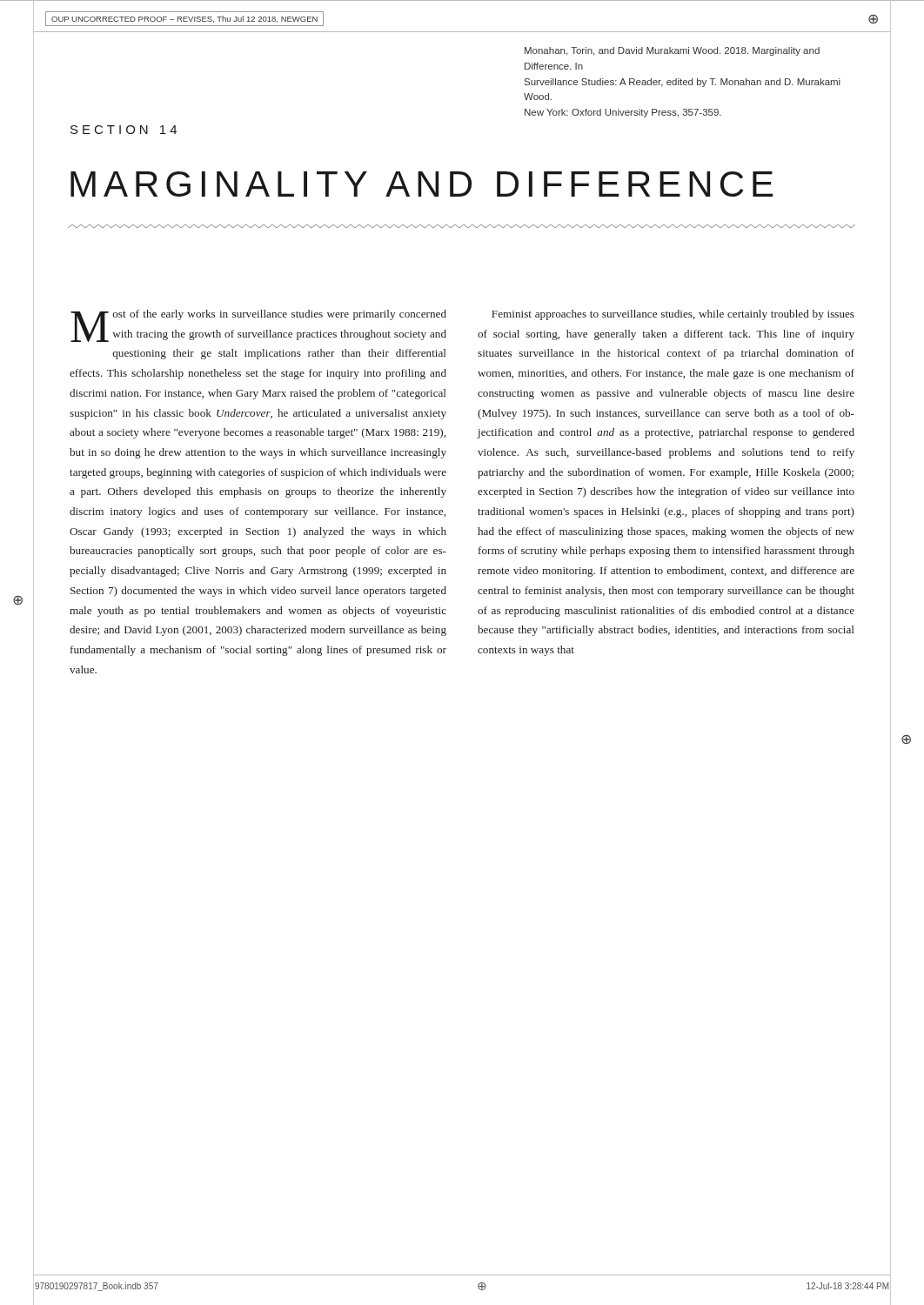Where is the passage that starts "Most of the early works"?
Viewport: 924px width, 1305px height.
[258, 490]
